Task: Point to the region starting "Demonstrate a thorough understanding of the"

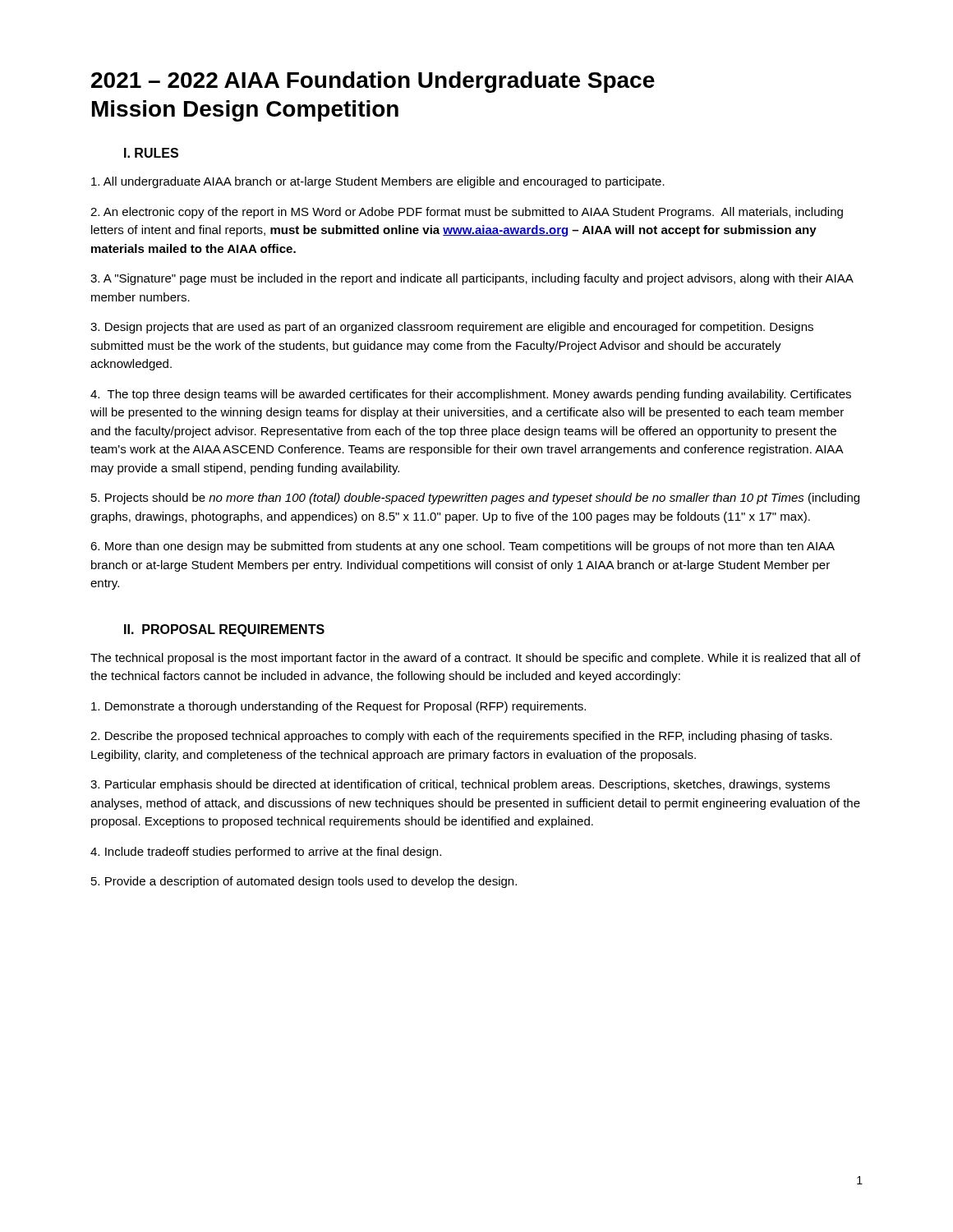Action: coord(339,706)
